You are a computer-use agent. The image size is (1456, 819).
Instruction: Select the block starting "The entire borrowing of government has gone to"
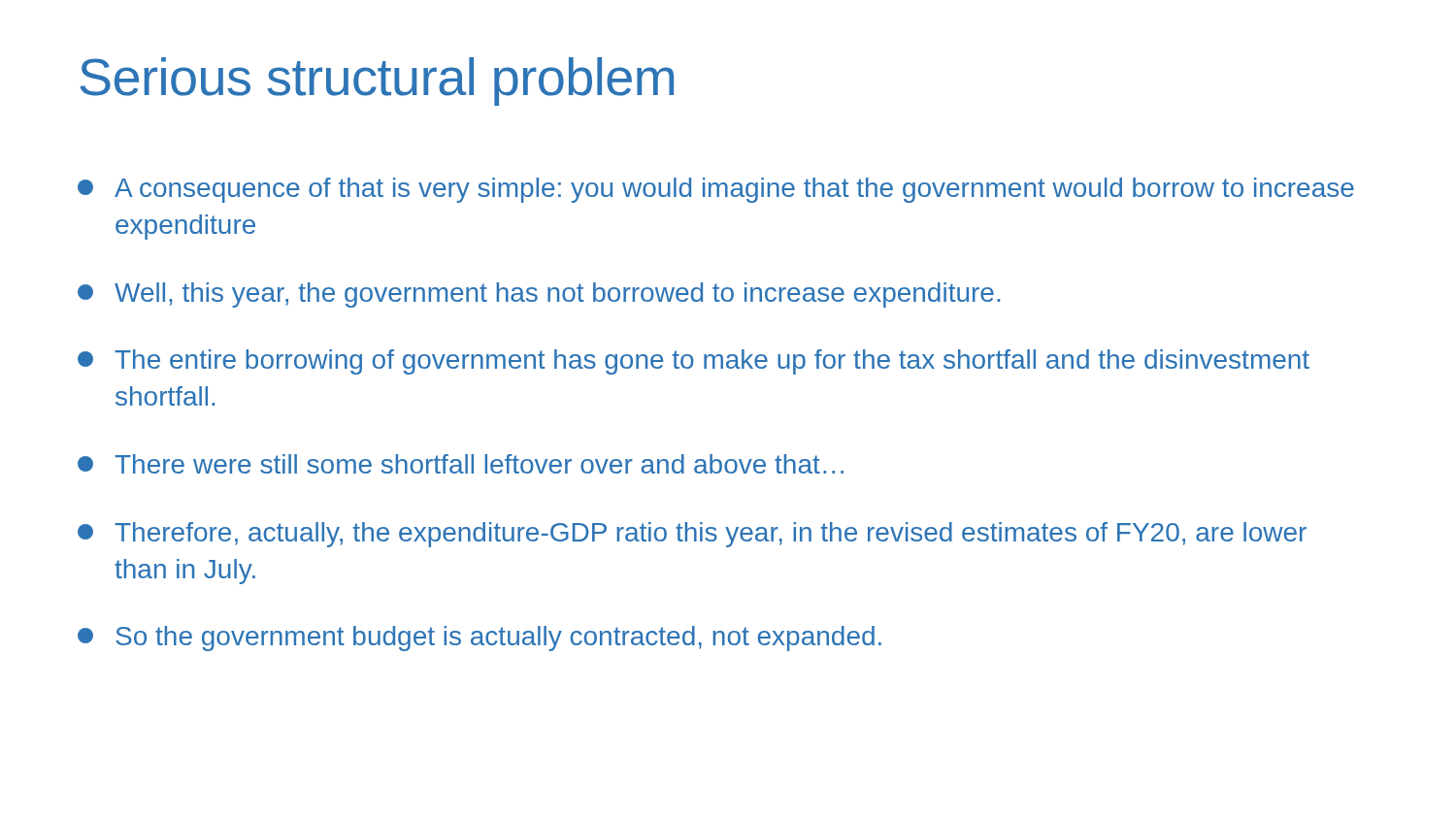tap(718, 379)
